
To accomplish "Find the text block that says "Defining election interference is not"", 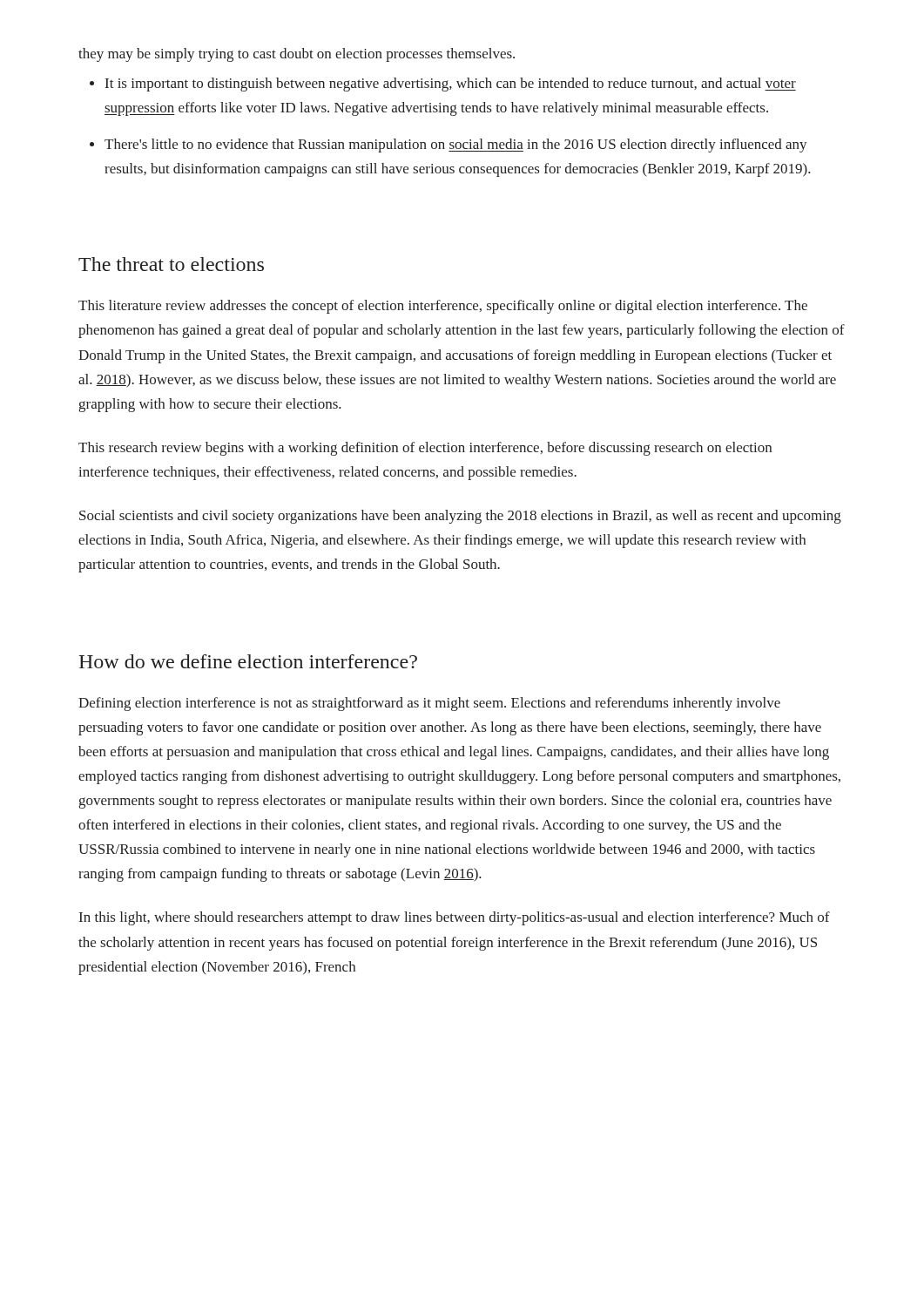I will pyautogui.click(x=460, y=788).
